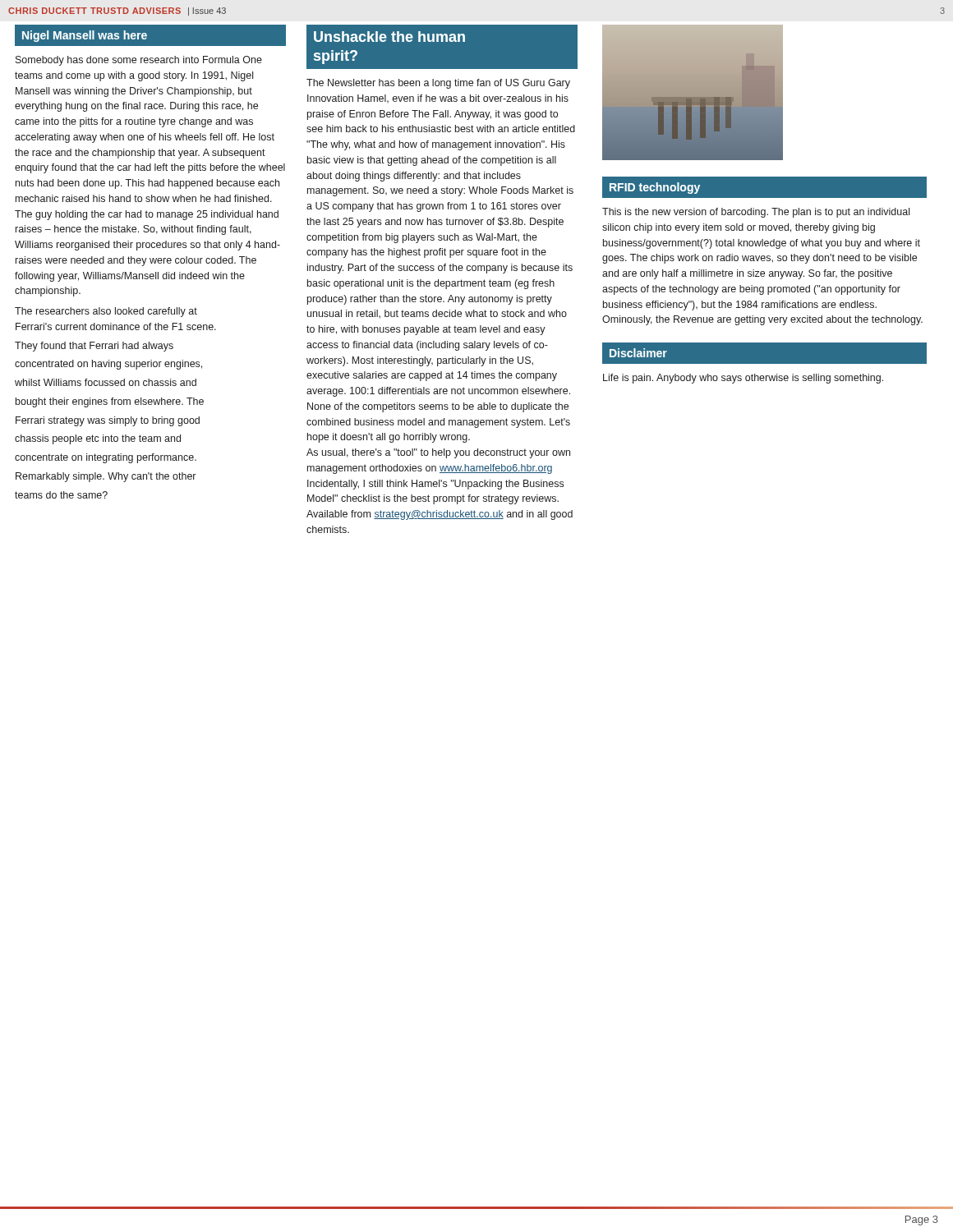Select the element starting "Life is pain. Anybody"
This screenshot has width=953, height=1232.
(743, 378)
